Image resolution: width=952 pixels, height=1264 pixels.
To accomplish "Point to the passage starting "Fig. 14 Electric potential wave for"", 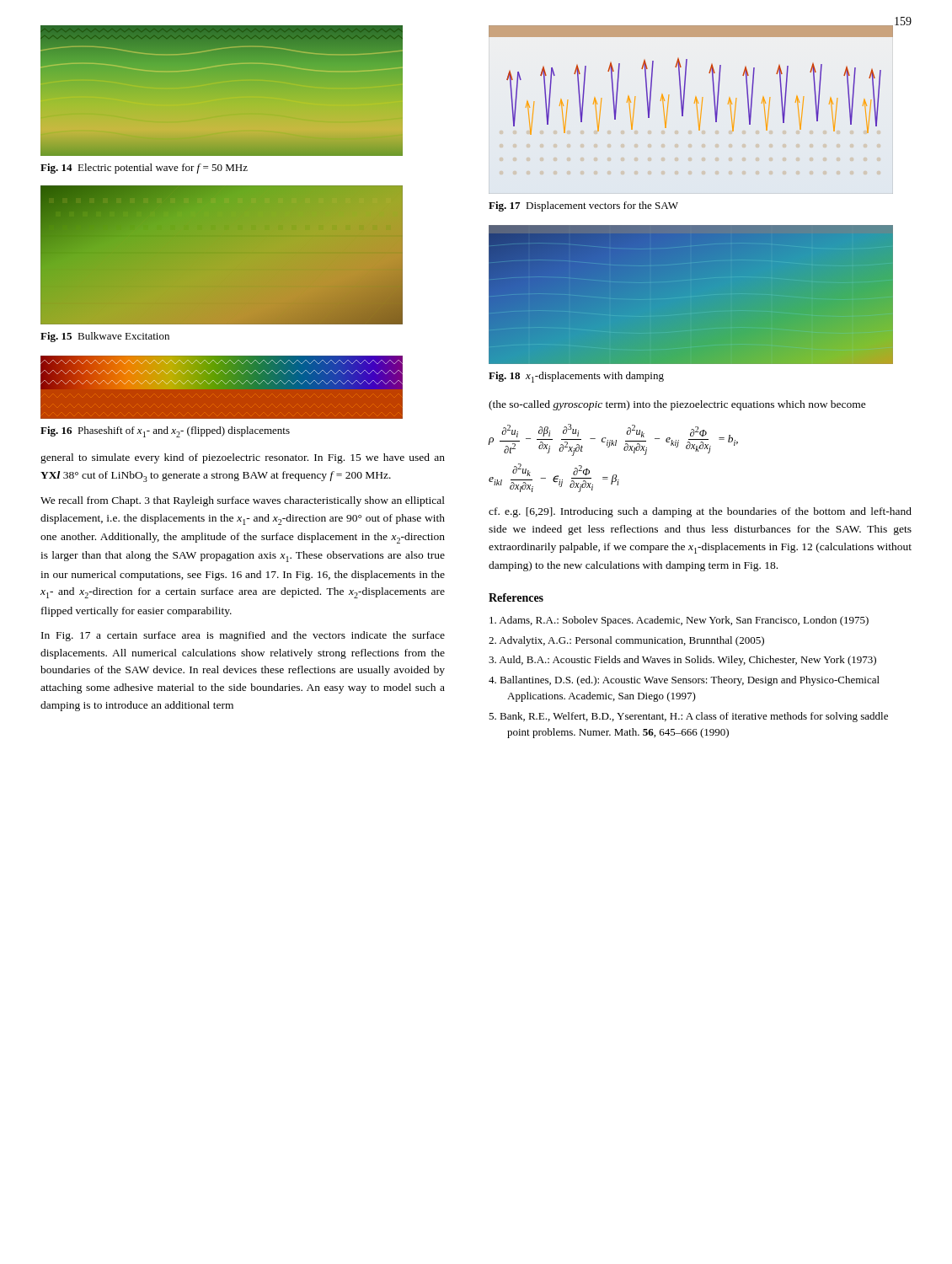I will pyautogui.click(x=144, y=167).
